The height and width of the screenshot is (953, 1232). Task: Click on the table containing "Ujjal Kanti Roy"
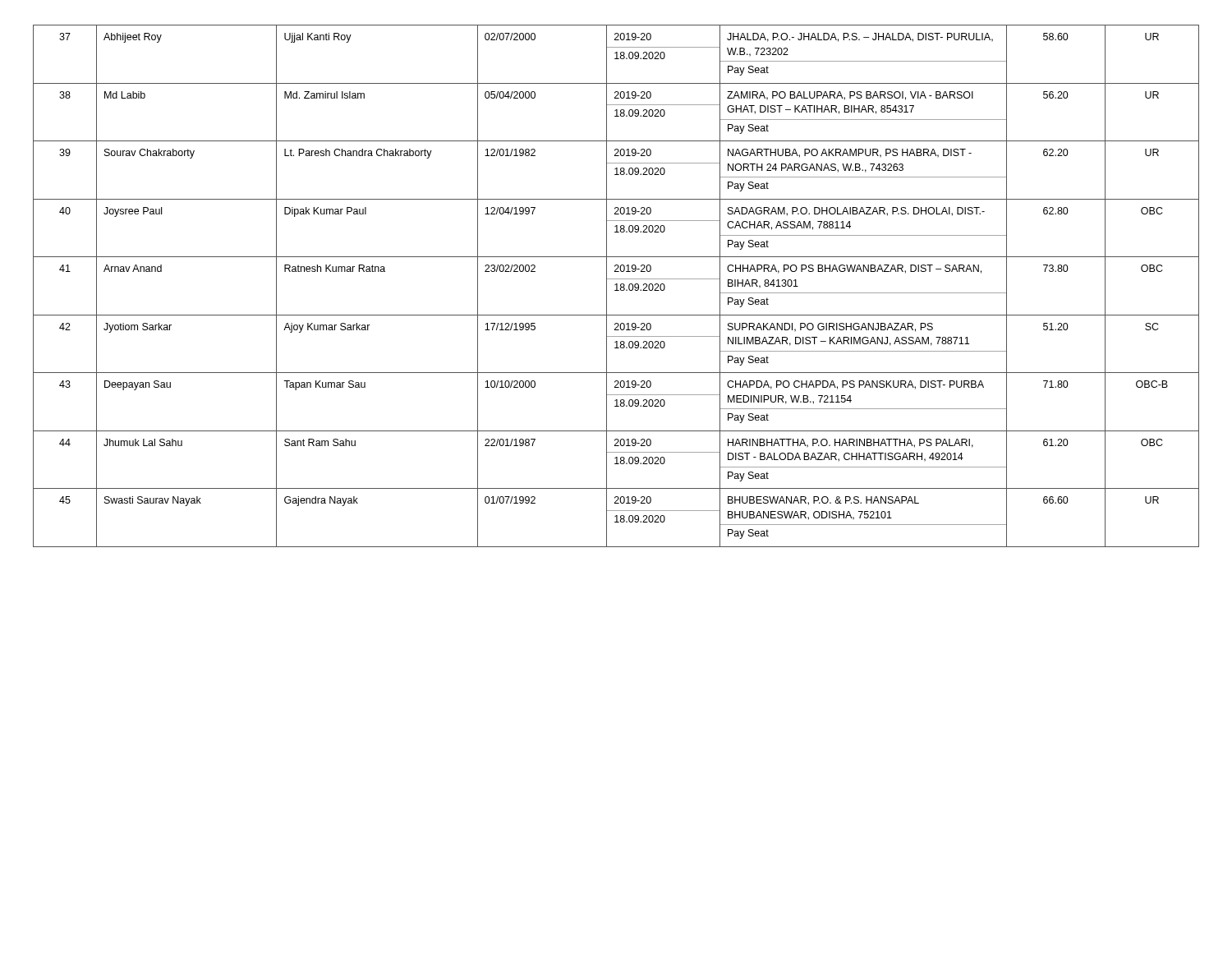(x=616, y=286)
